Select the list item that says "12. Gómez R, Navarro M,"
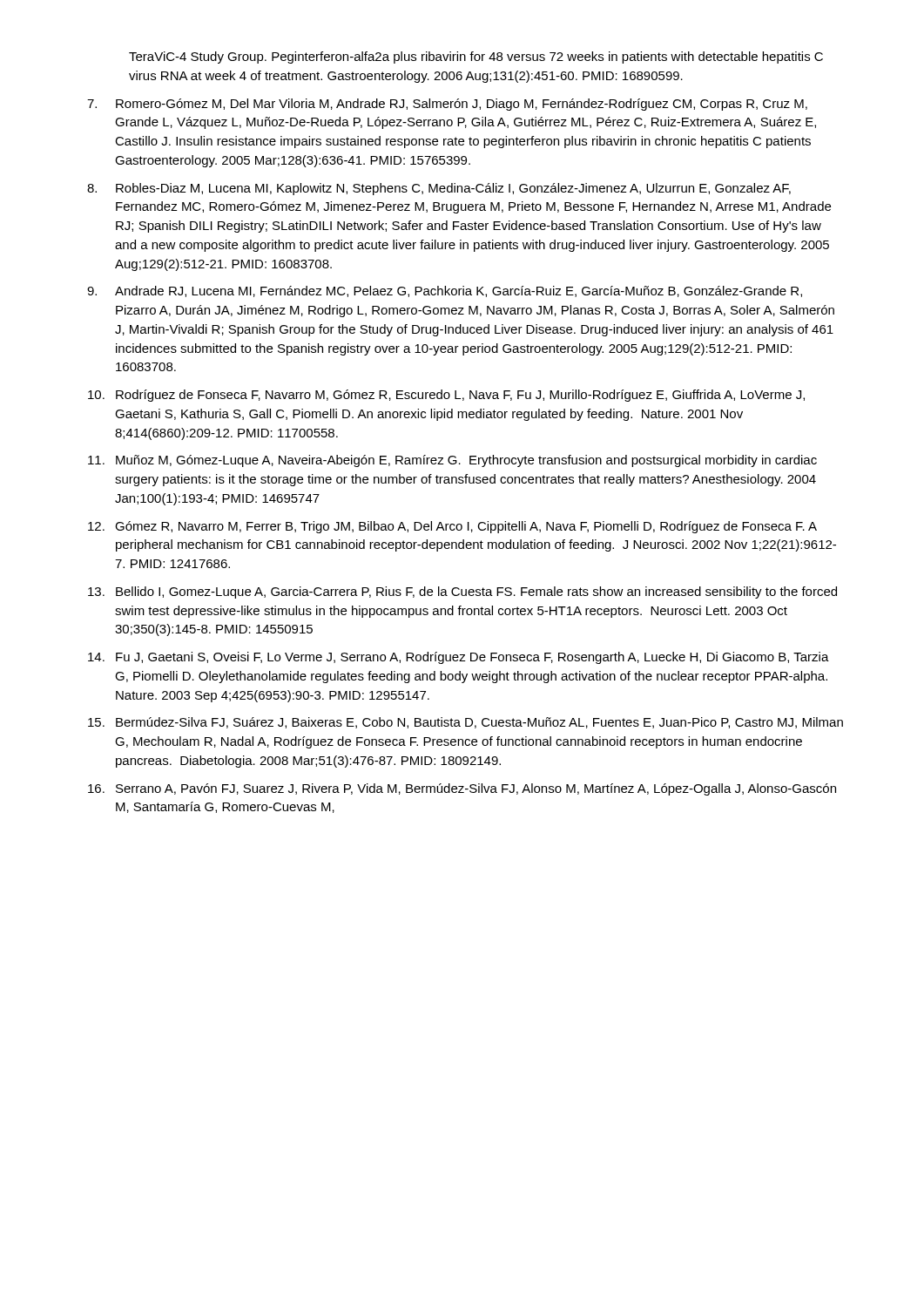This screenshot has width=924, height=1307. click(x=466, y=545)
